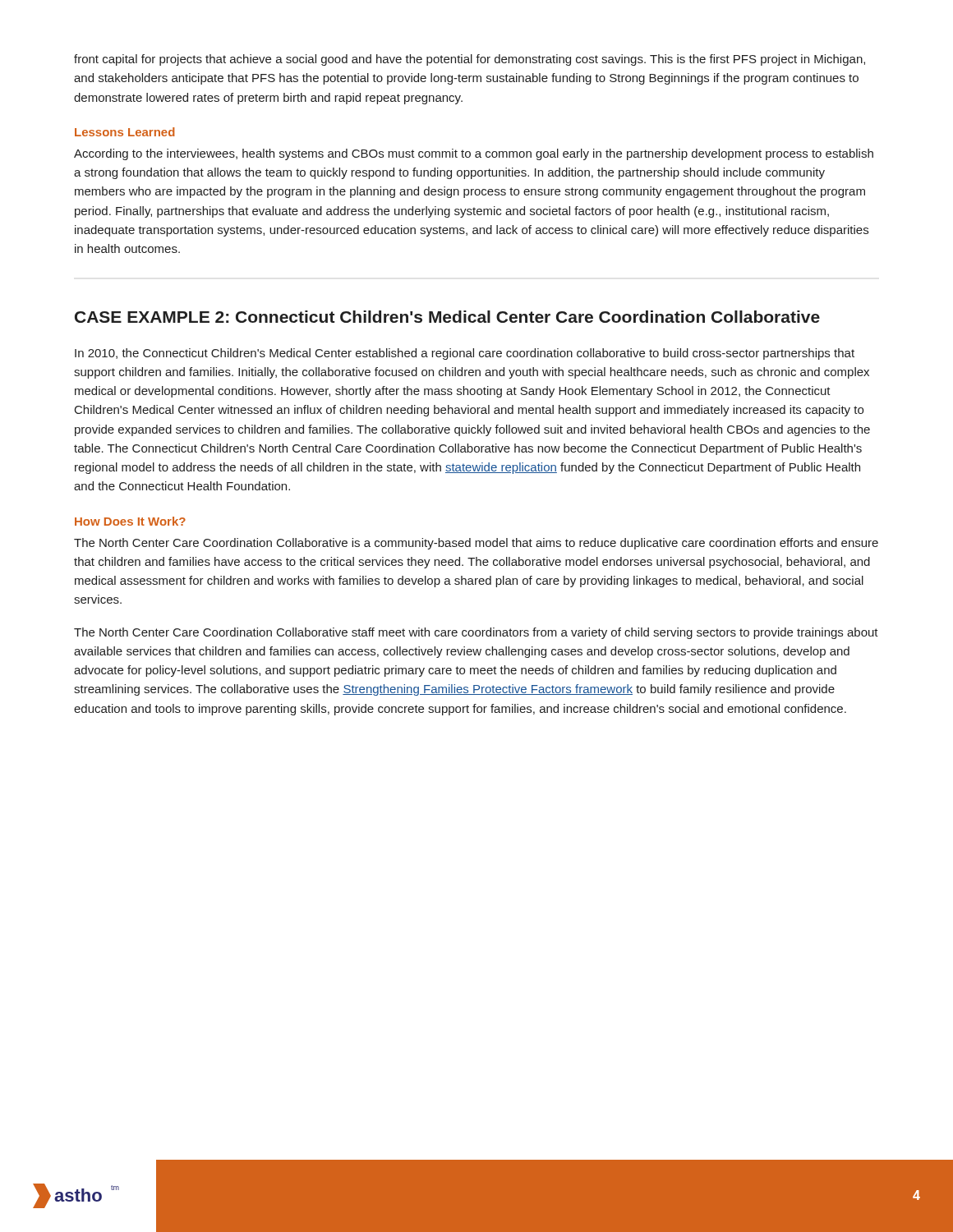Locate the block of text that opens with "According to the interviewees, health systems and"

[x=474, y=201]
